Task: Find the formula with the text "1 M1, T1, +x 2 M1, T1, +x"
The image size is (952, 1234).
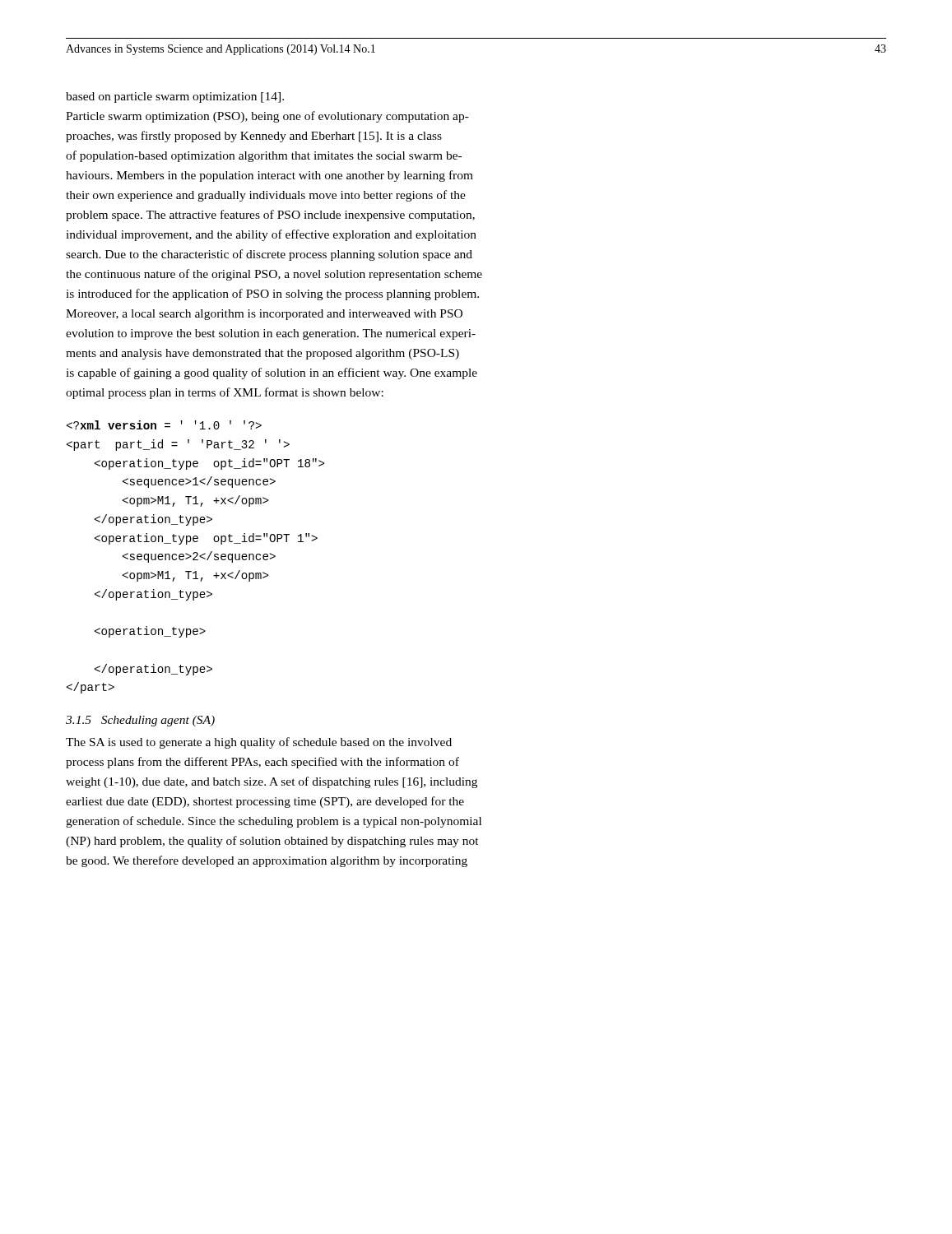Action: 164,425
